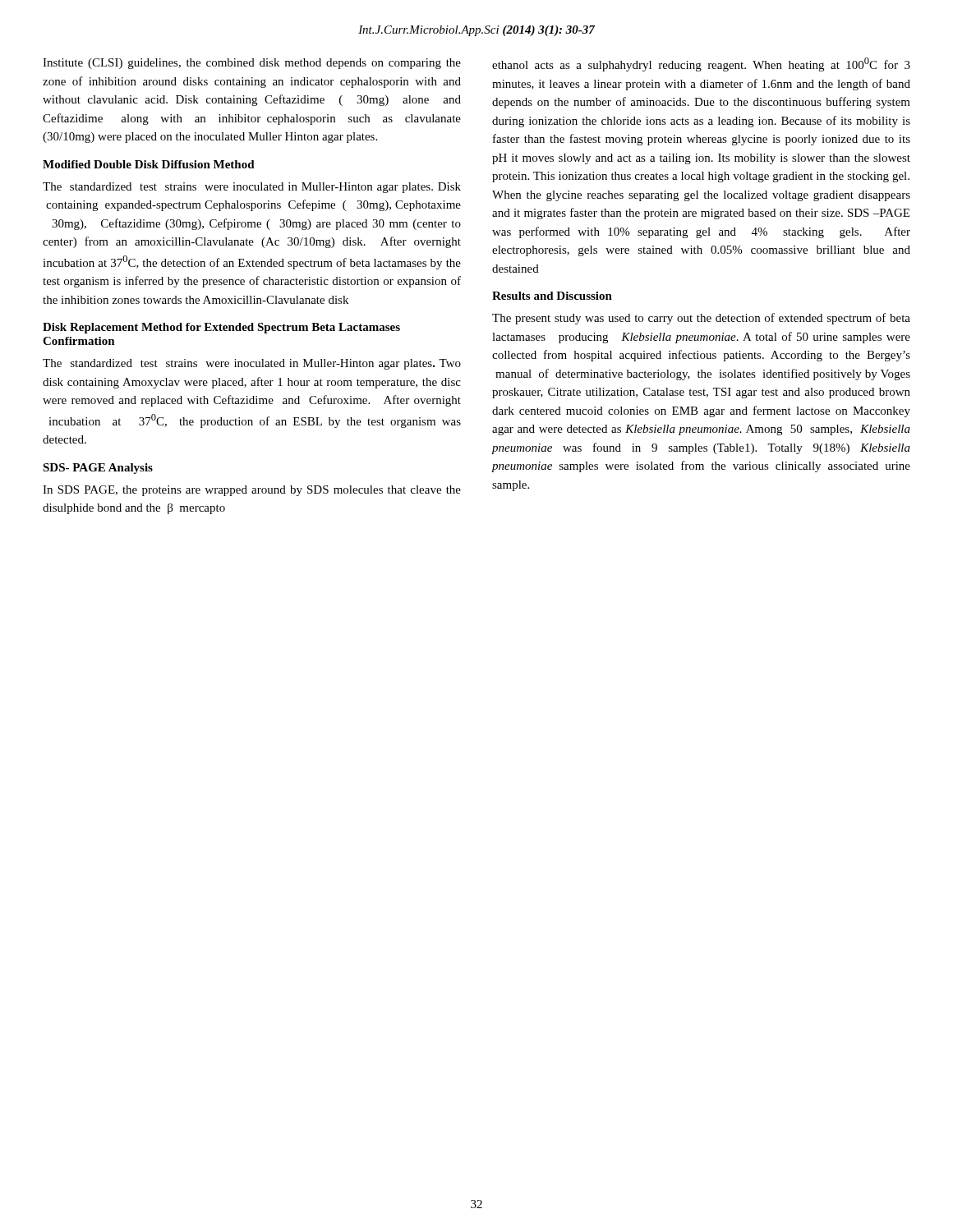This screenshot has width=953, height=1232.
Task: Click on the passage starting "Disk Replacement Method for Extended Spectrum Beta Lactamases"
Action: click(221, 334)
